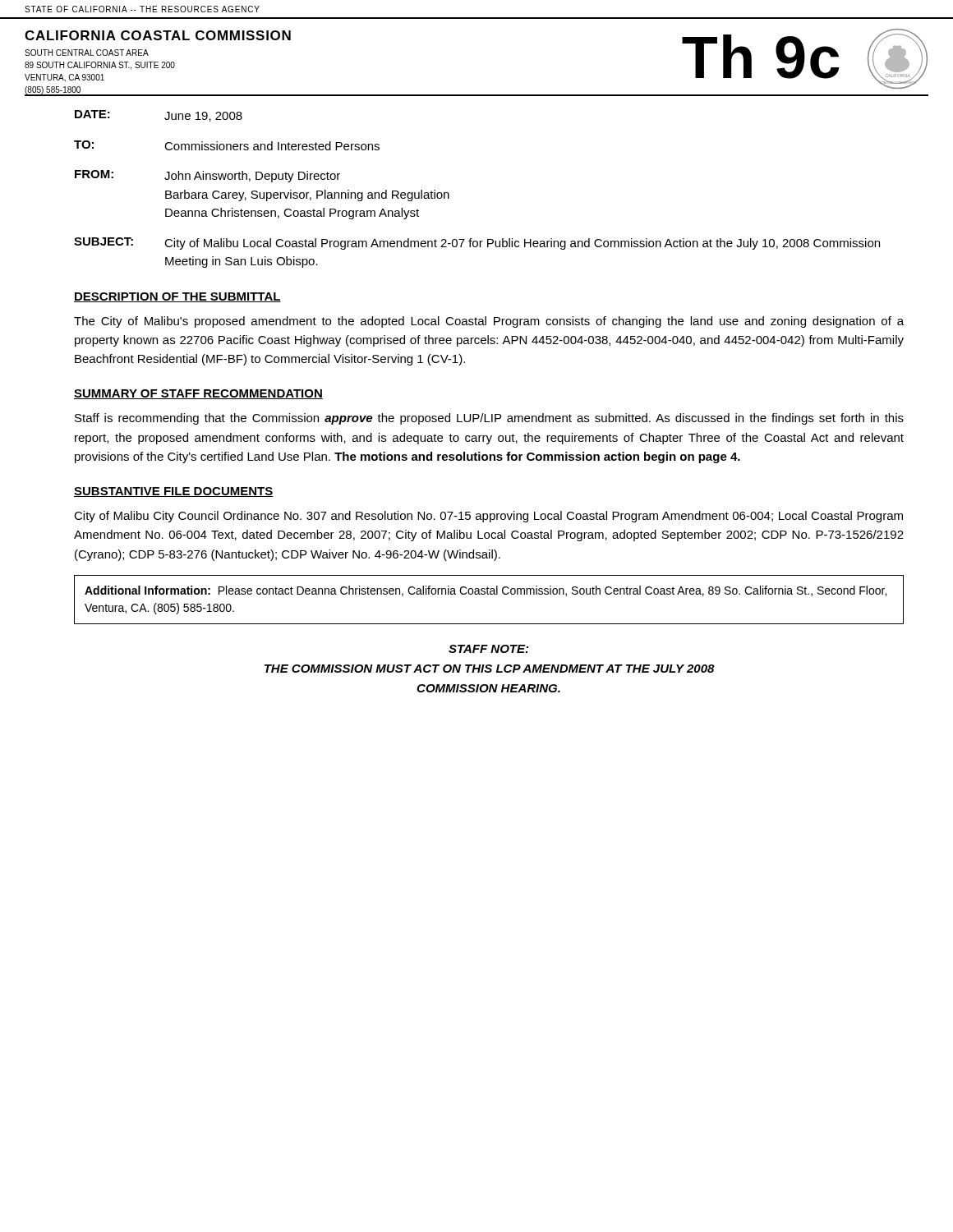
Task: Locate the text that reads "TO: Commissioners and Interested Persons"
Action: point(227,145)
